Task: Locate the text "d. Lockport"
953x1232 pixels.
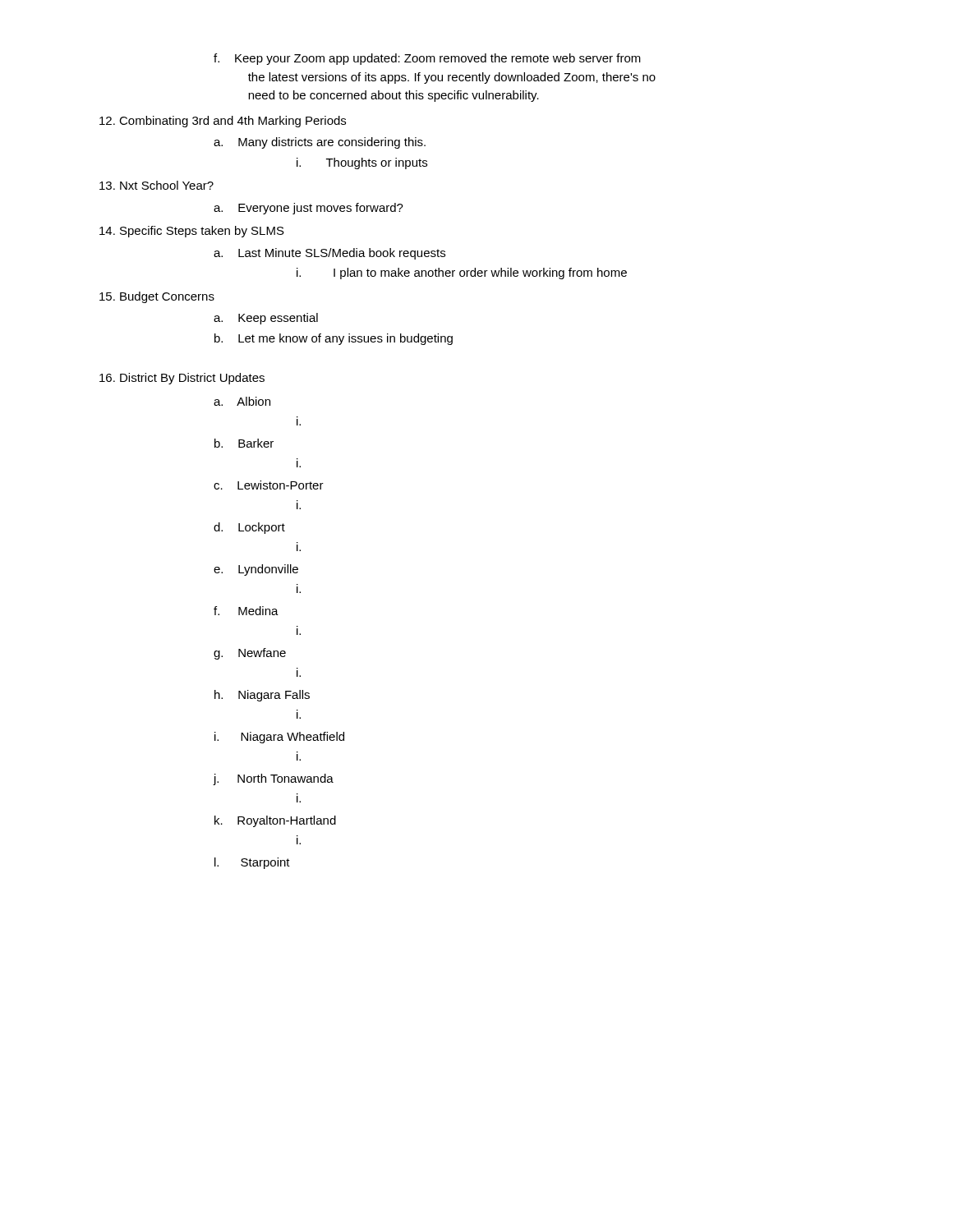Action: [249, 526]
